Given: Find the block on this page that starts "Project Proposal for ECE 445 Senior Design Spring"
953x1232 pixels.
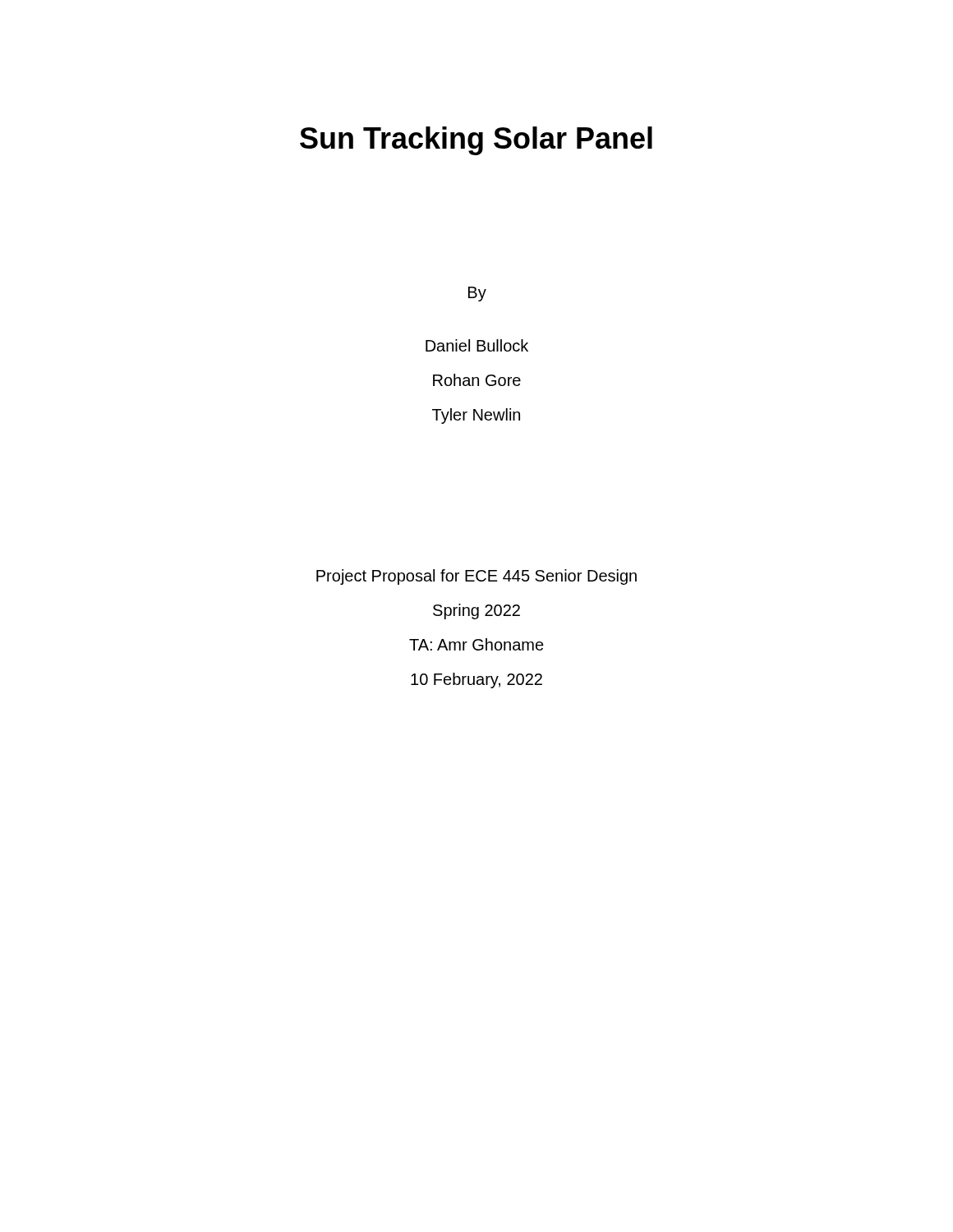Looking at the screenshot, I should click(x=476, y=627).
